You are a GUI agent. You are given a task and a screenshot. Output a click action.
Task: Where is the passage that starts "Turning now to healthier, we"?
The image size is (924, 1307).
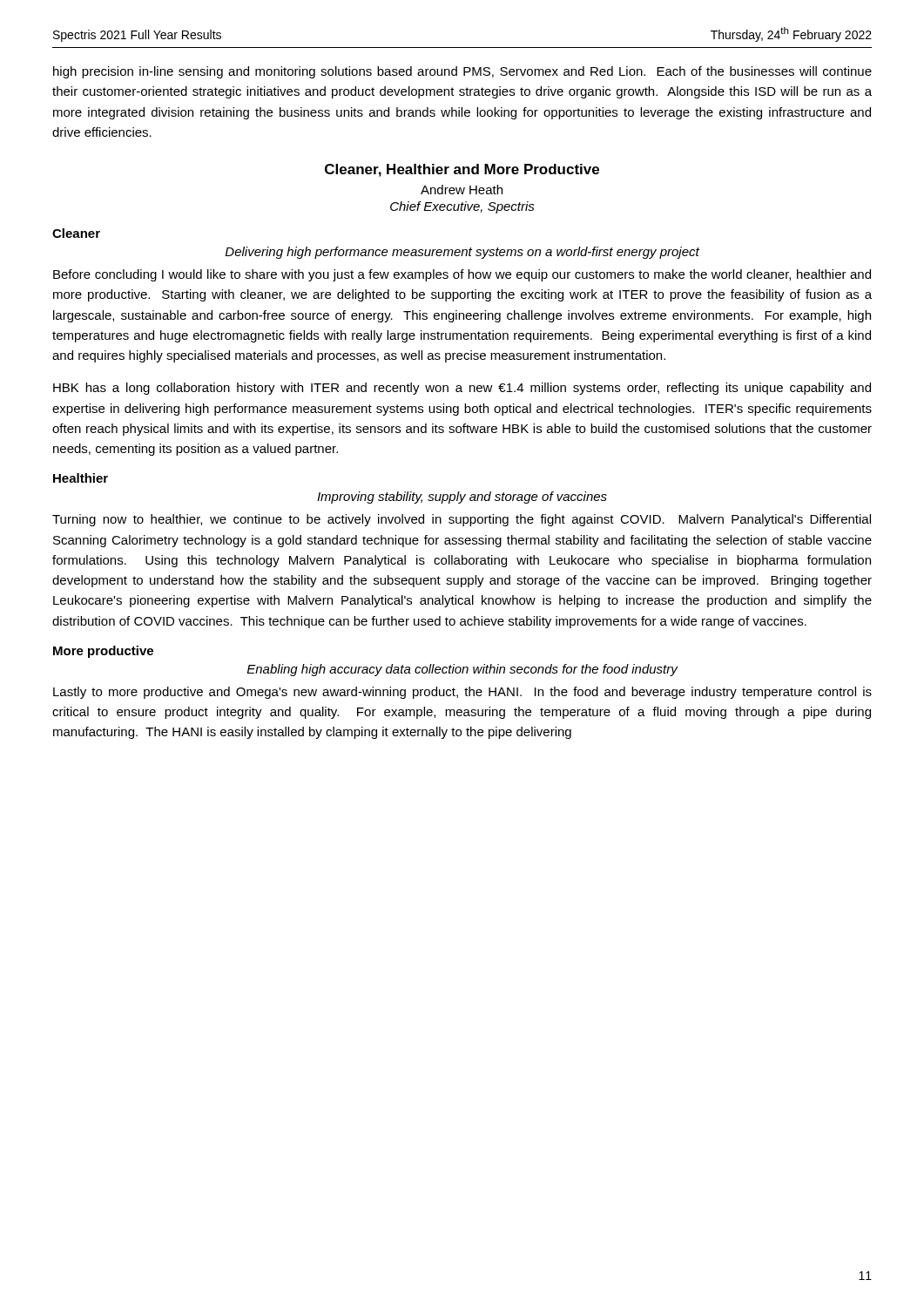[462, 570]
